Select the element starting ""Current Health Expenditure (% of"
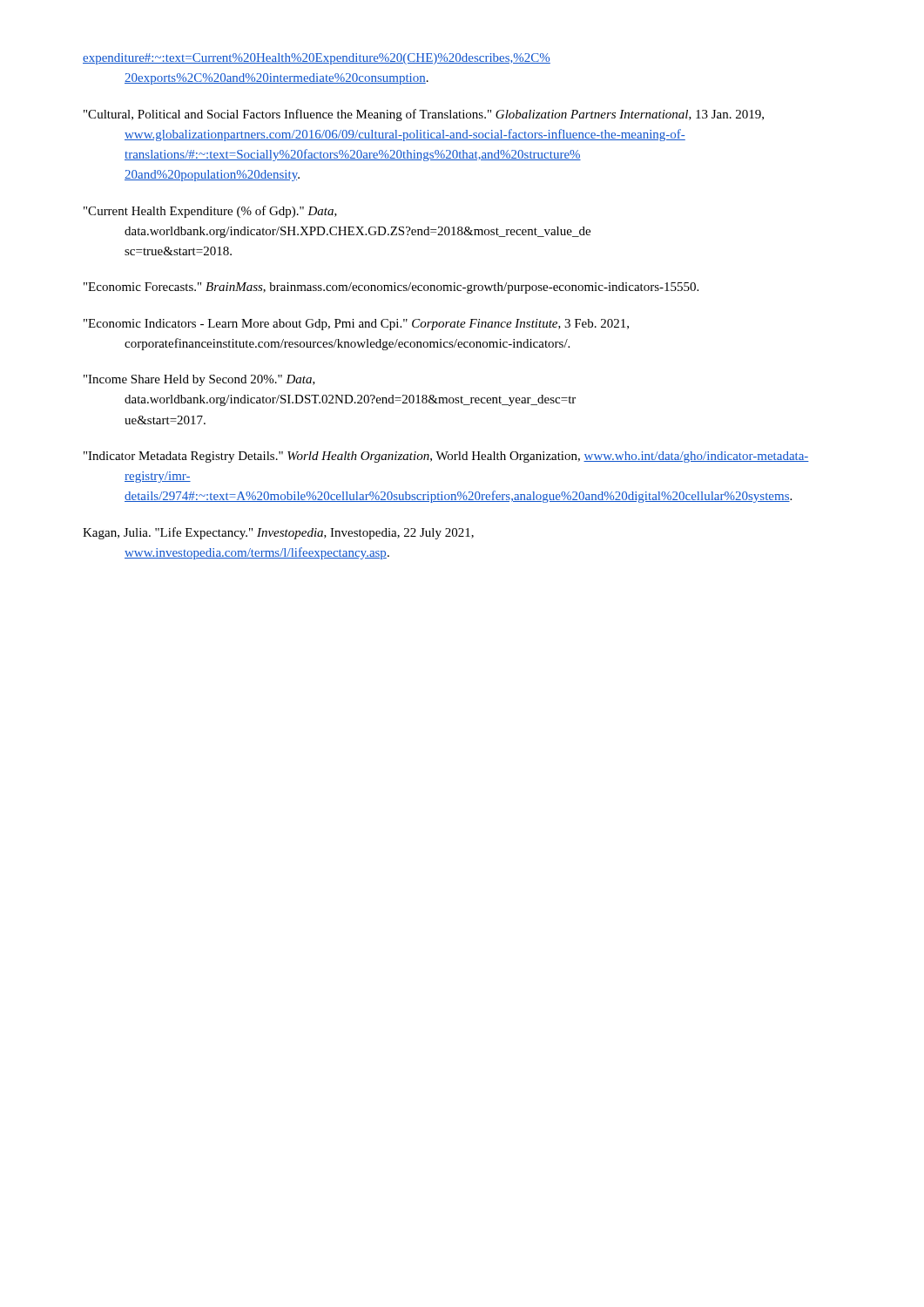Image resolution: width=924 pixels, height=1307 pixels. pyautogui.click(x=462, y=231)
